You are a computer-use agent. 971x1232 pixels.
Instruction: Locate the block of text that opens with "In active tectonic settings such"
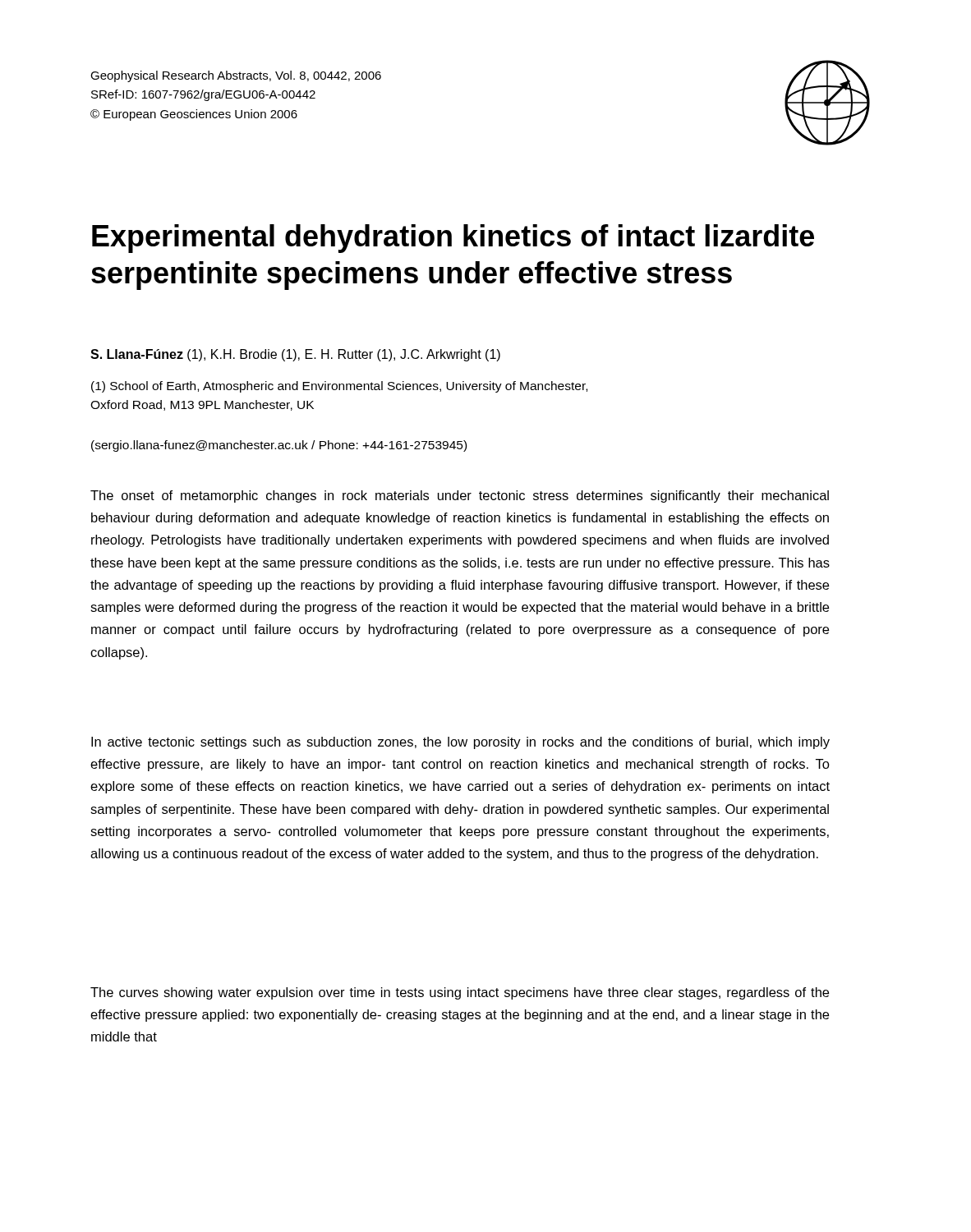[460, 798]
